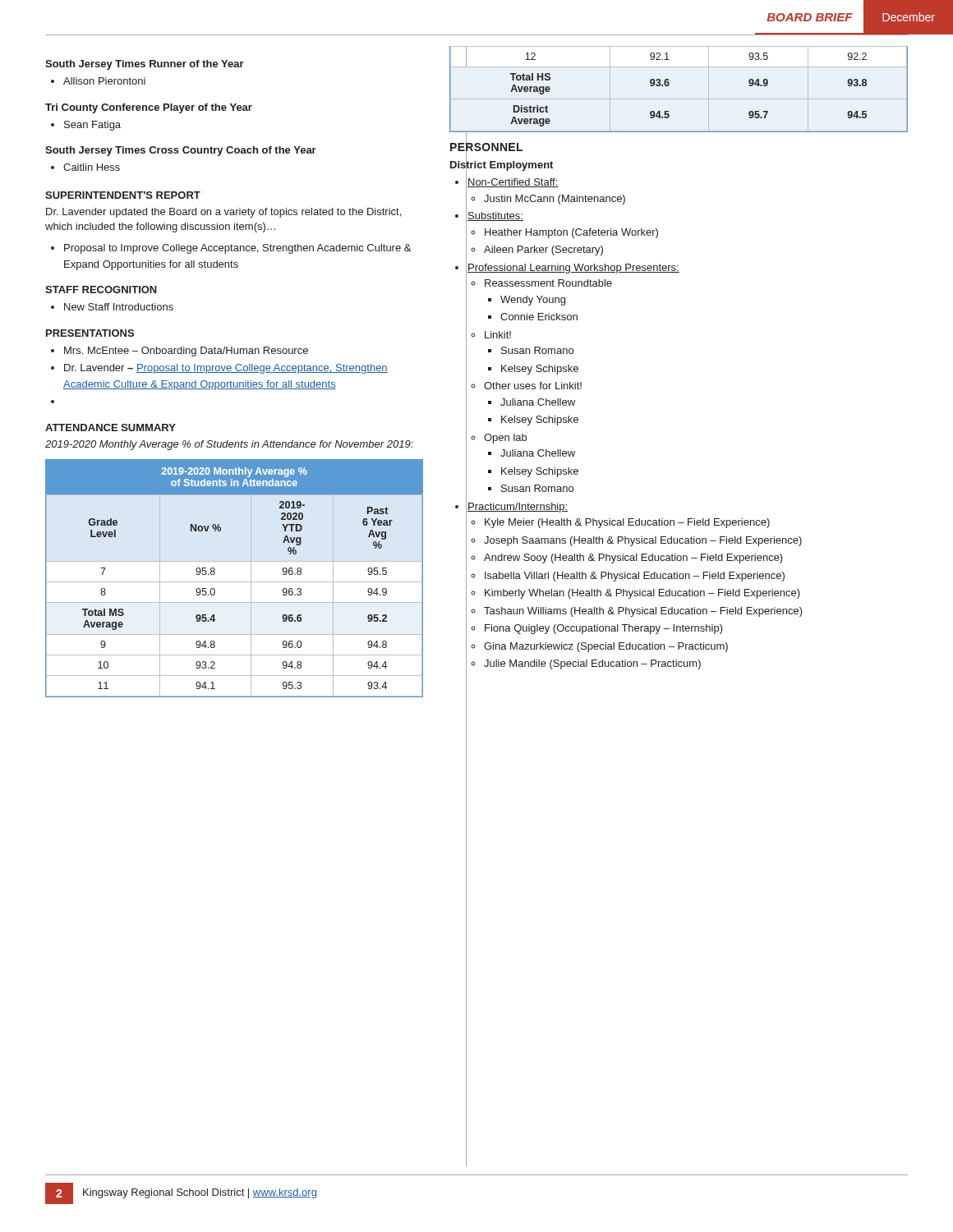The height and width of the screenshot is (1232, 953).
Task: Select the text starting "ATTENDANCE SUMMARY"
Action: [110, 427]
